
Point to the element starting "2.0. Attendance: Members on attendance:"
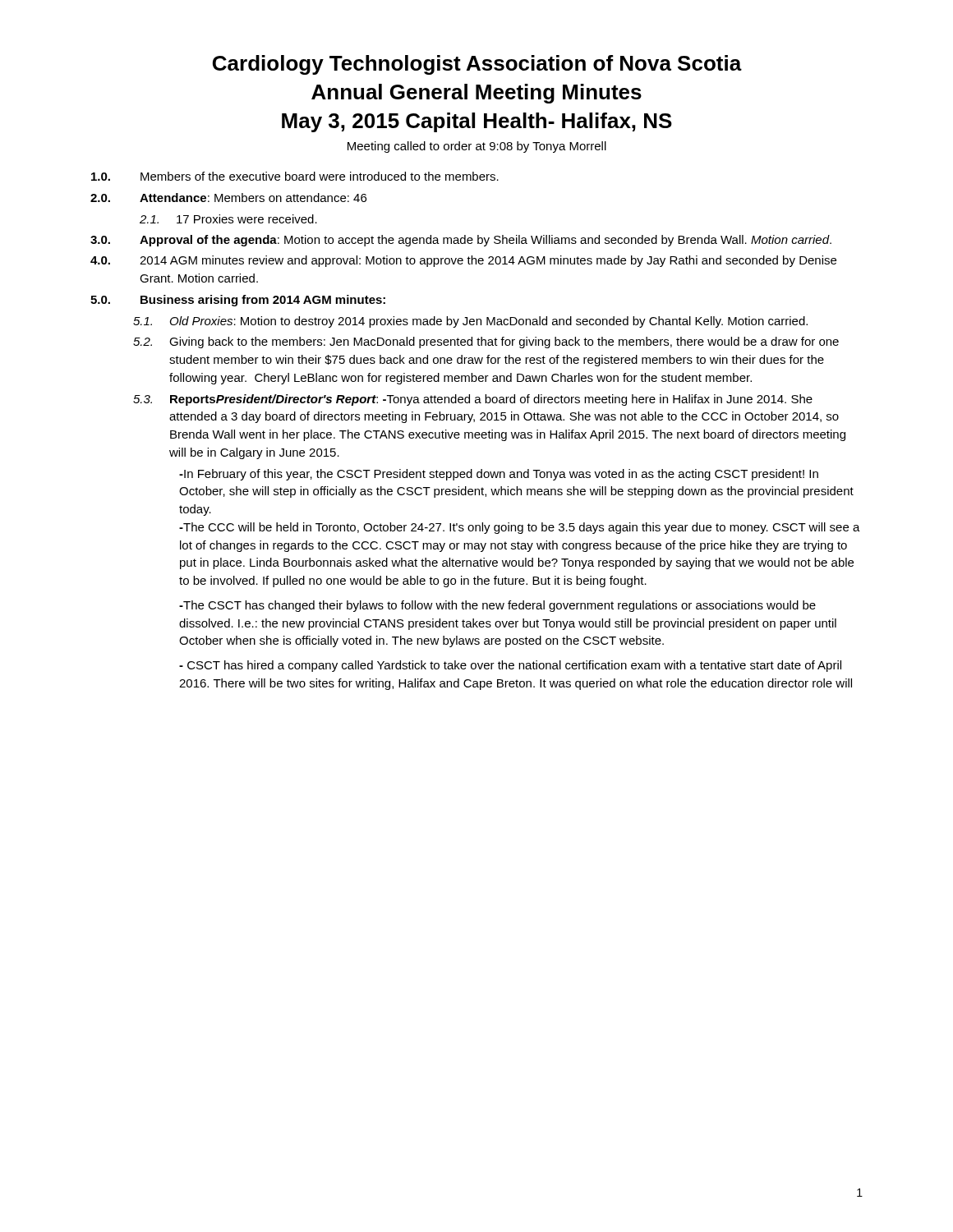pyautogui.click(x=228, y=198)
